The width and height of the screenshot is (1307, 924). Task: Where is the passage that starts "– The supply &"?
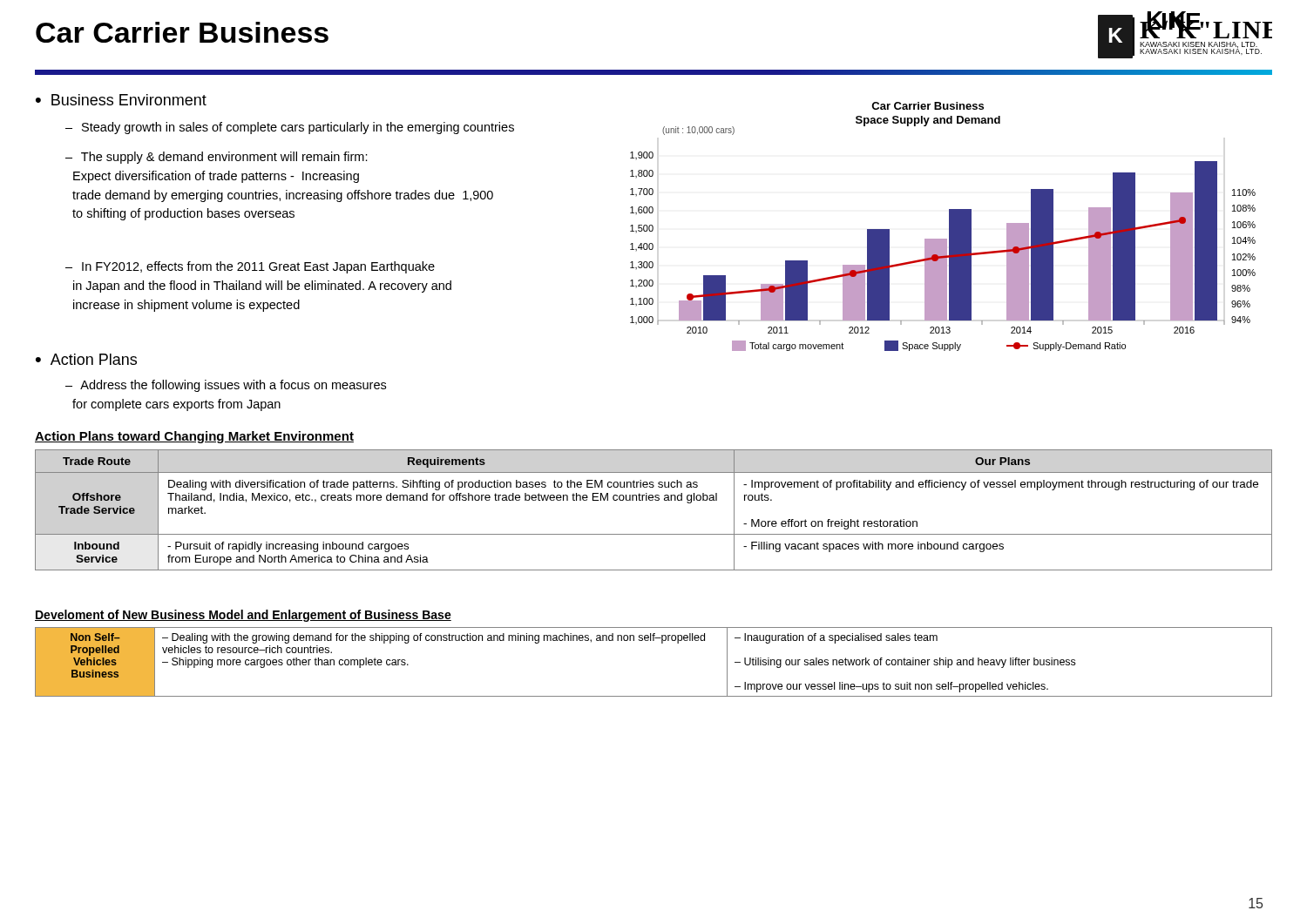(279, 185)
